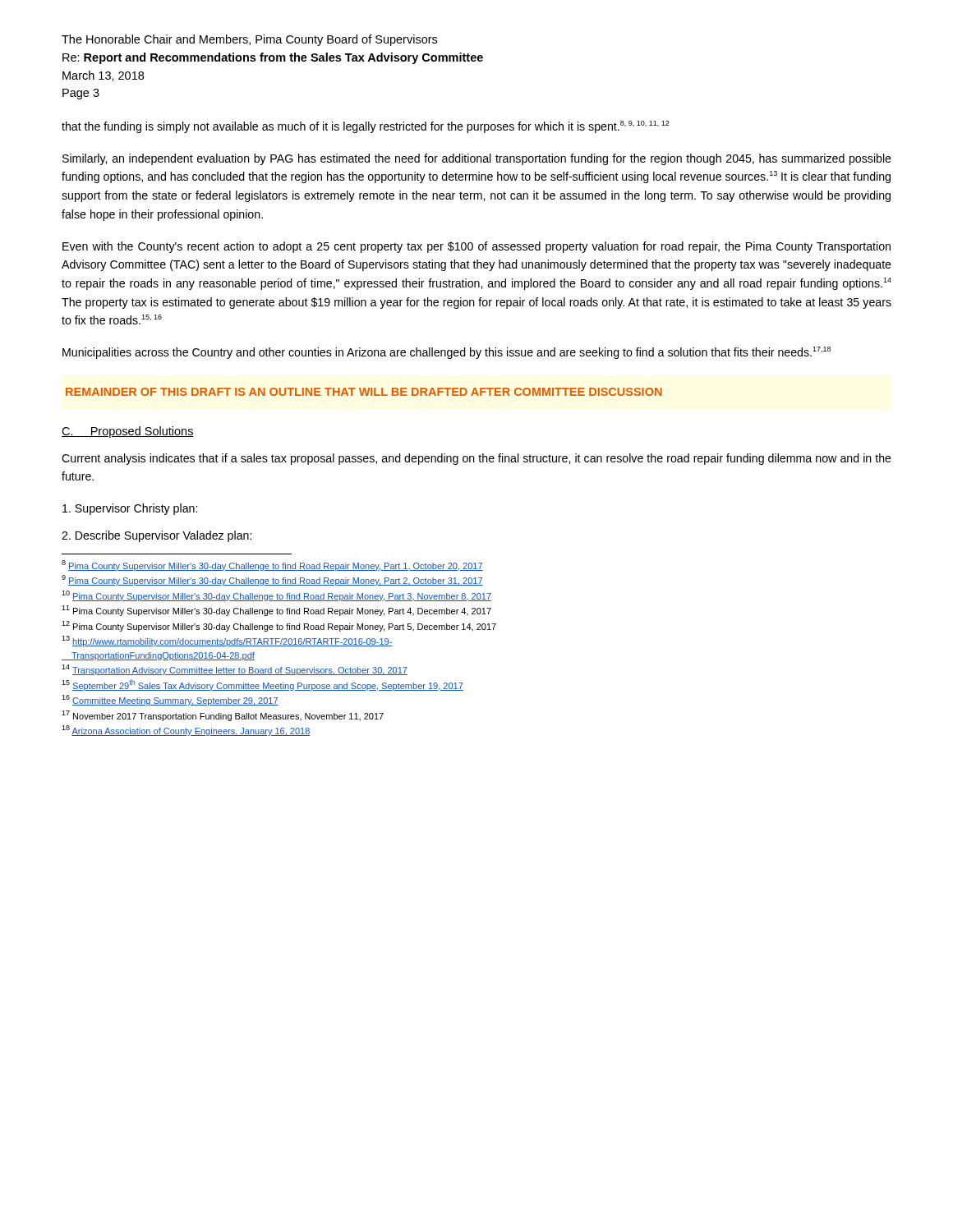The width and height of the screenshot is (953, 1232).
Task: Point to the block beginning "8 Pima County Supervisor Miller's 30-day"
Action: click(x=272, y=565)
